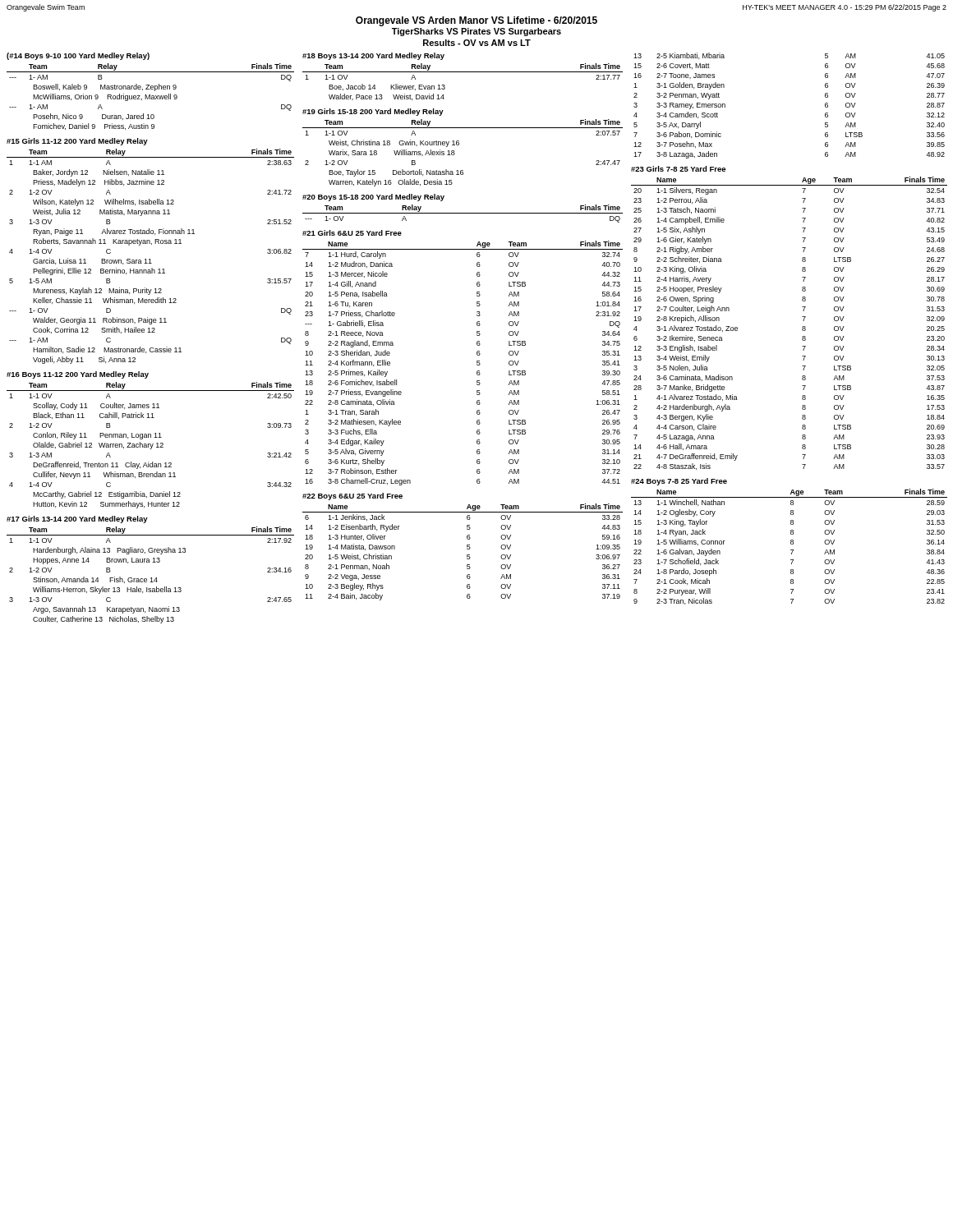The width and height of the screenshot is (953, 1232).
Task: Select the table that reads "3-3 Ramey, Emerson"
Action: (789, 105)
